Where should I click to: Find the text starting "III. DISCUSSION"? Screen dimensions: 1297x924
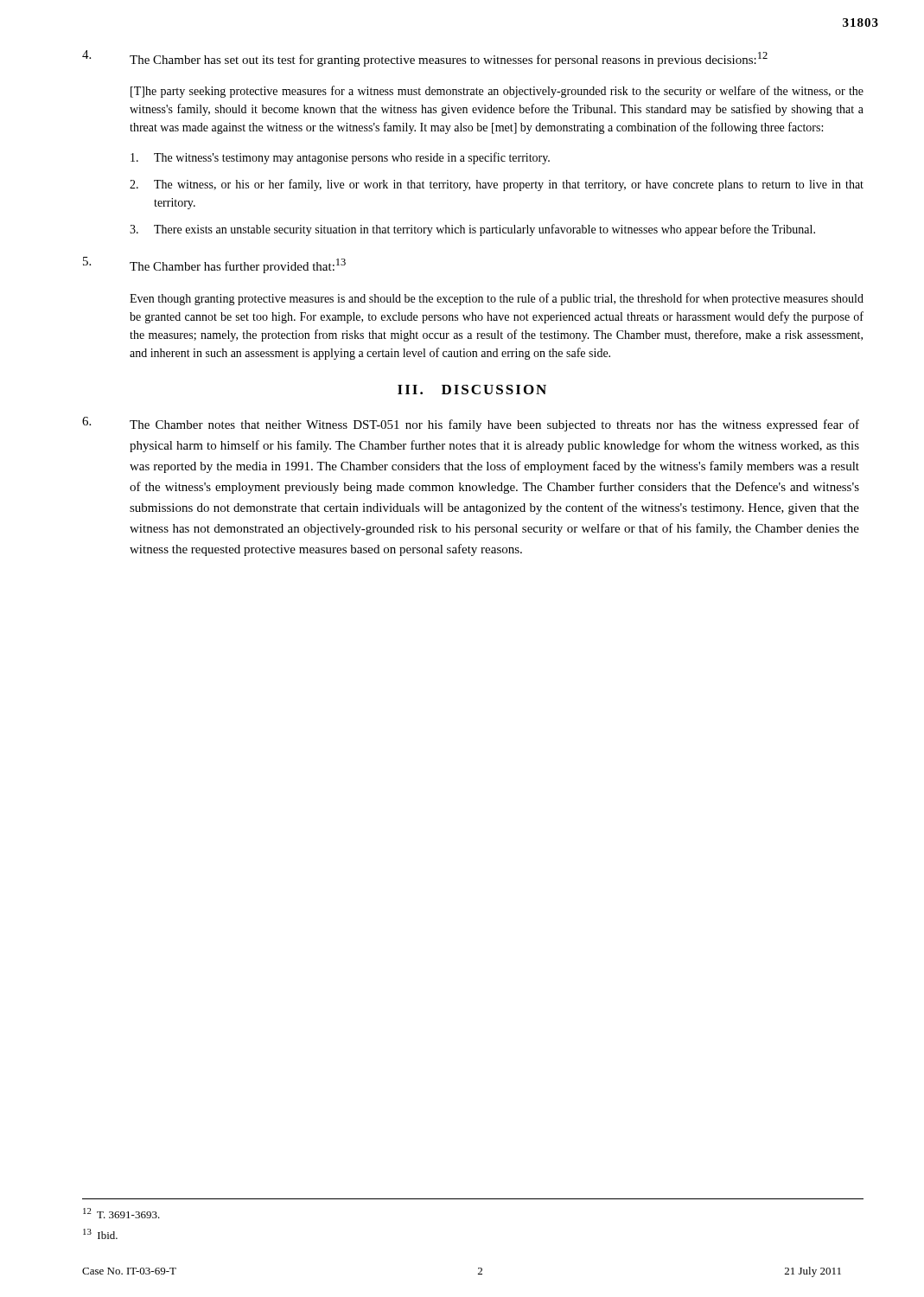(473, 389)
